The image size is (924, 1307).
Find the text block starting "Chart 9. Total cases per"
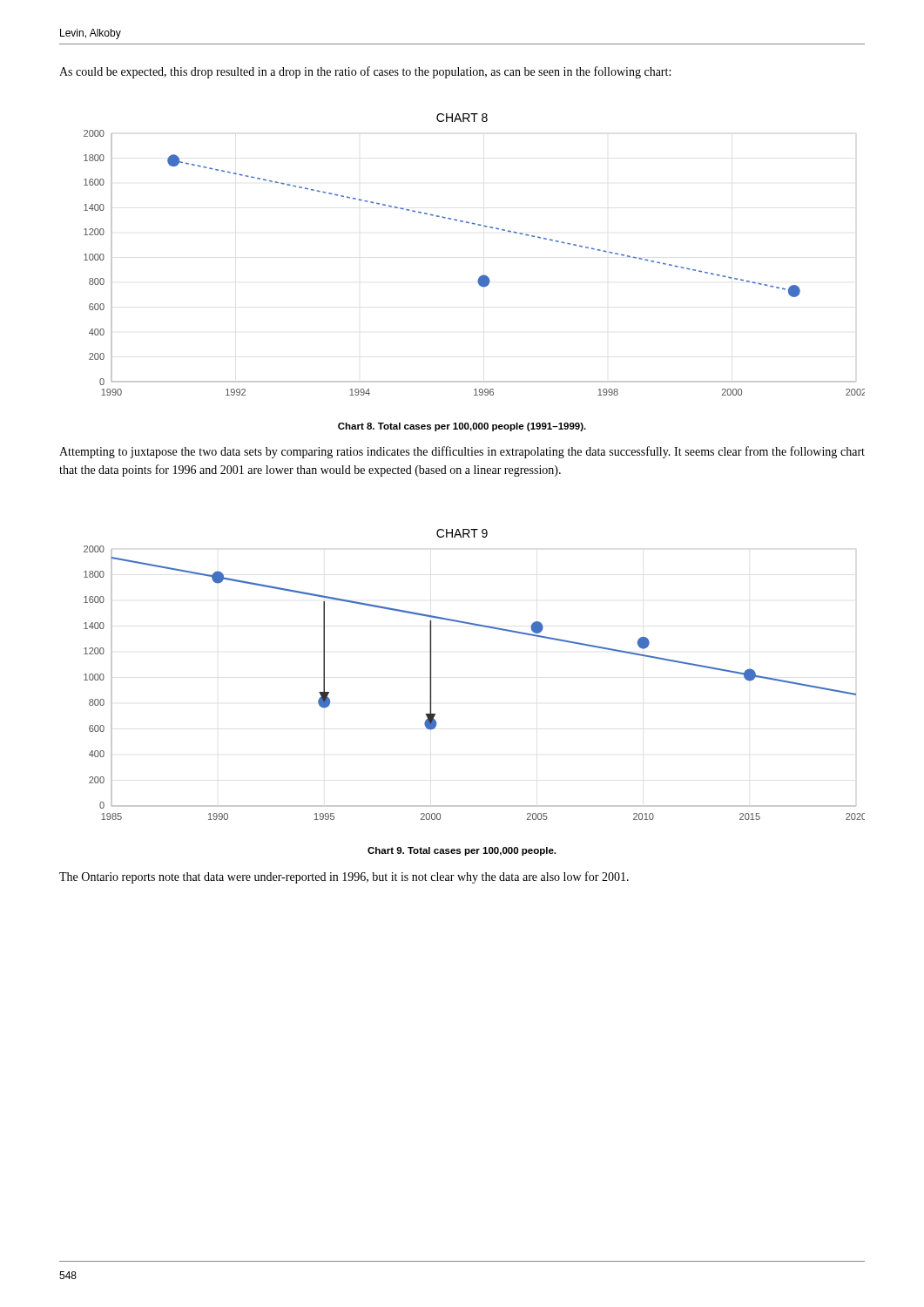[x=462, y=850]
